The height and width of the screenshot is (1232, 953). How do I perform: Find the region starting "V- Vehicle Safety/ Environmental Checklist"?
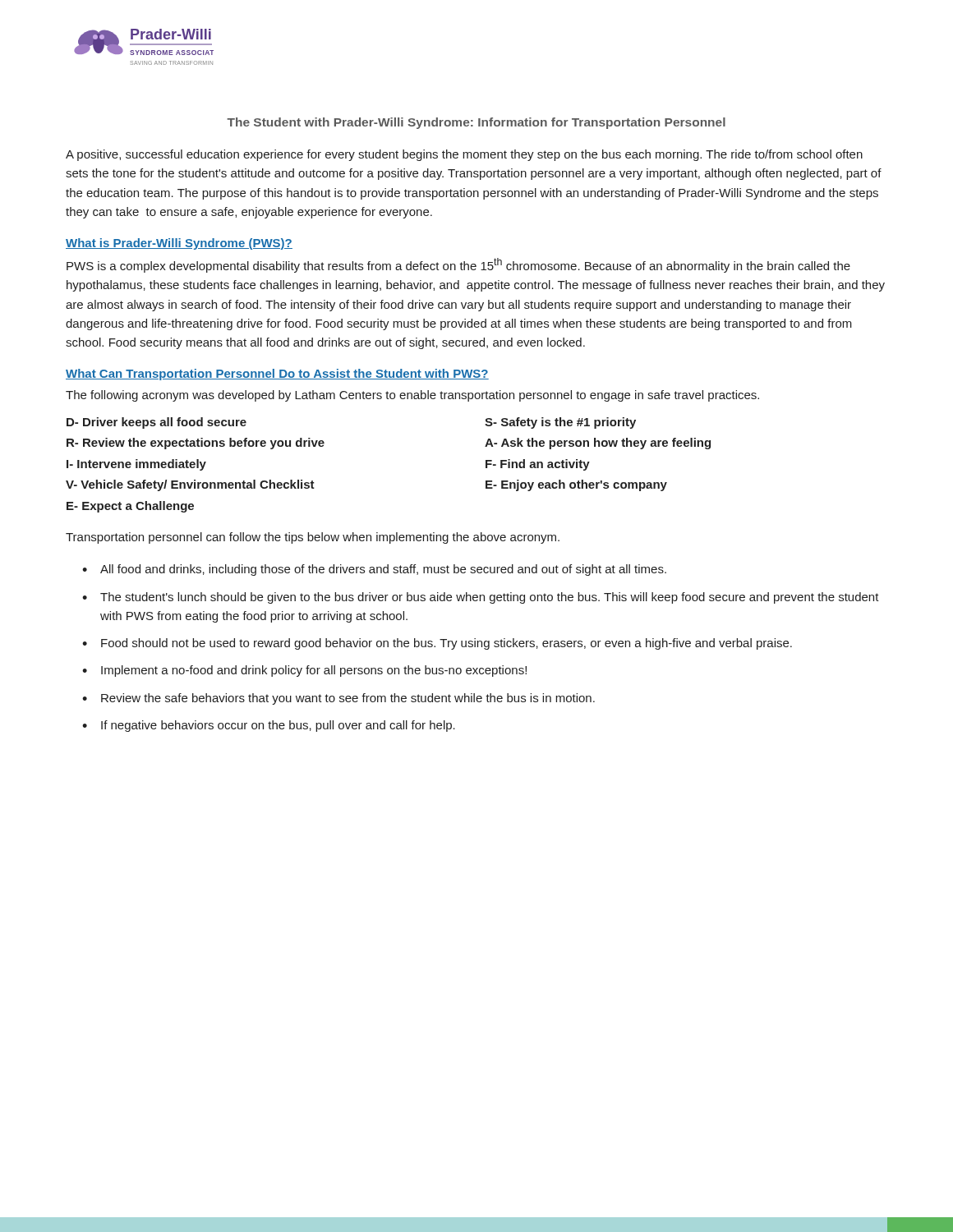click(190, 484)
